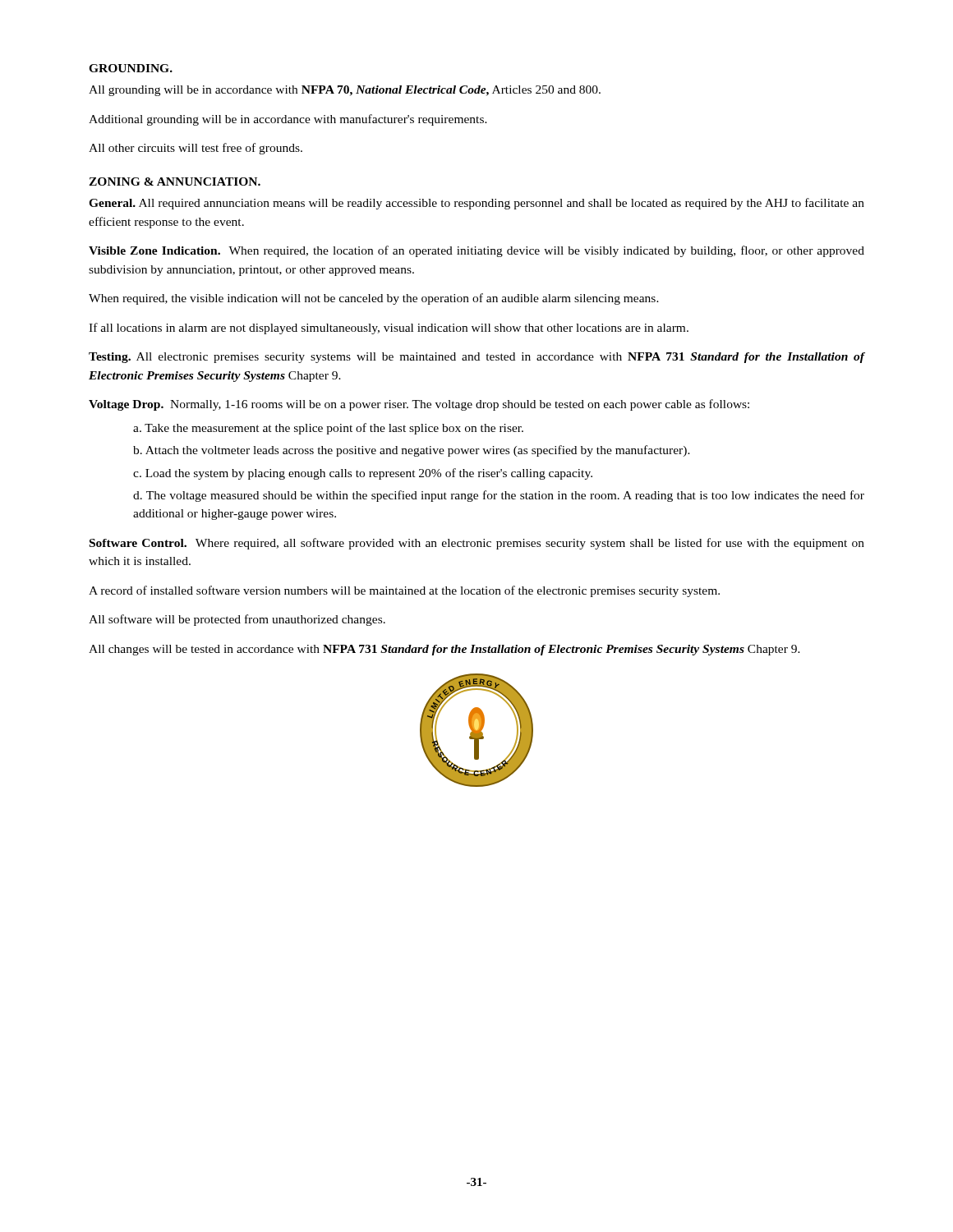This screenshot has height=1232, width=953.
Task: Find the text block that reads "A record of"
Action: pyautogui.click(x=405, y=590)
